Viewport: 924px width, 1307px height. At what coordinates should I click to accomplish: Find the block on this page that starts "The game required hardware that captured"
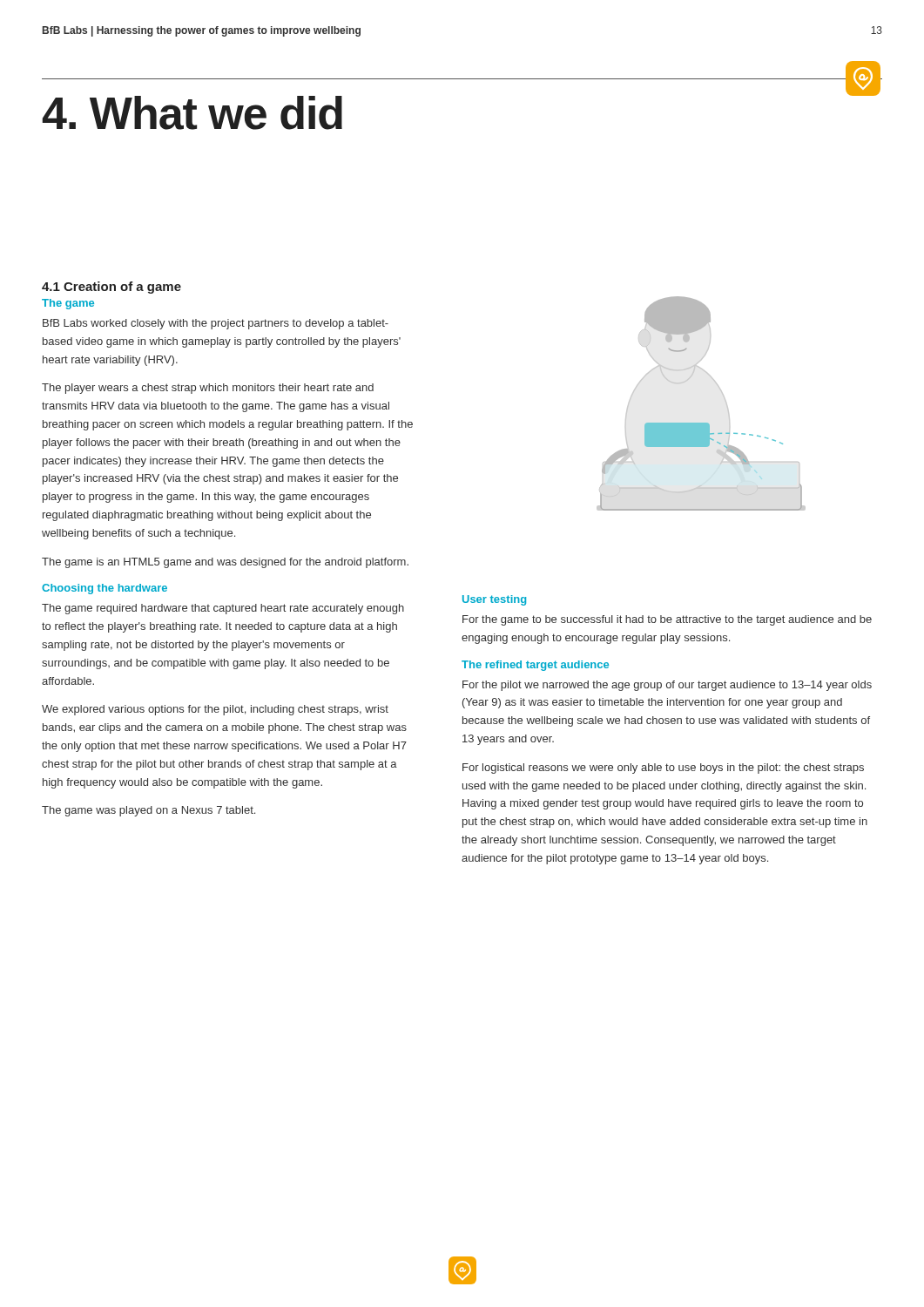point(223,644)
